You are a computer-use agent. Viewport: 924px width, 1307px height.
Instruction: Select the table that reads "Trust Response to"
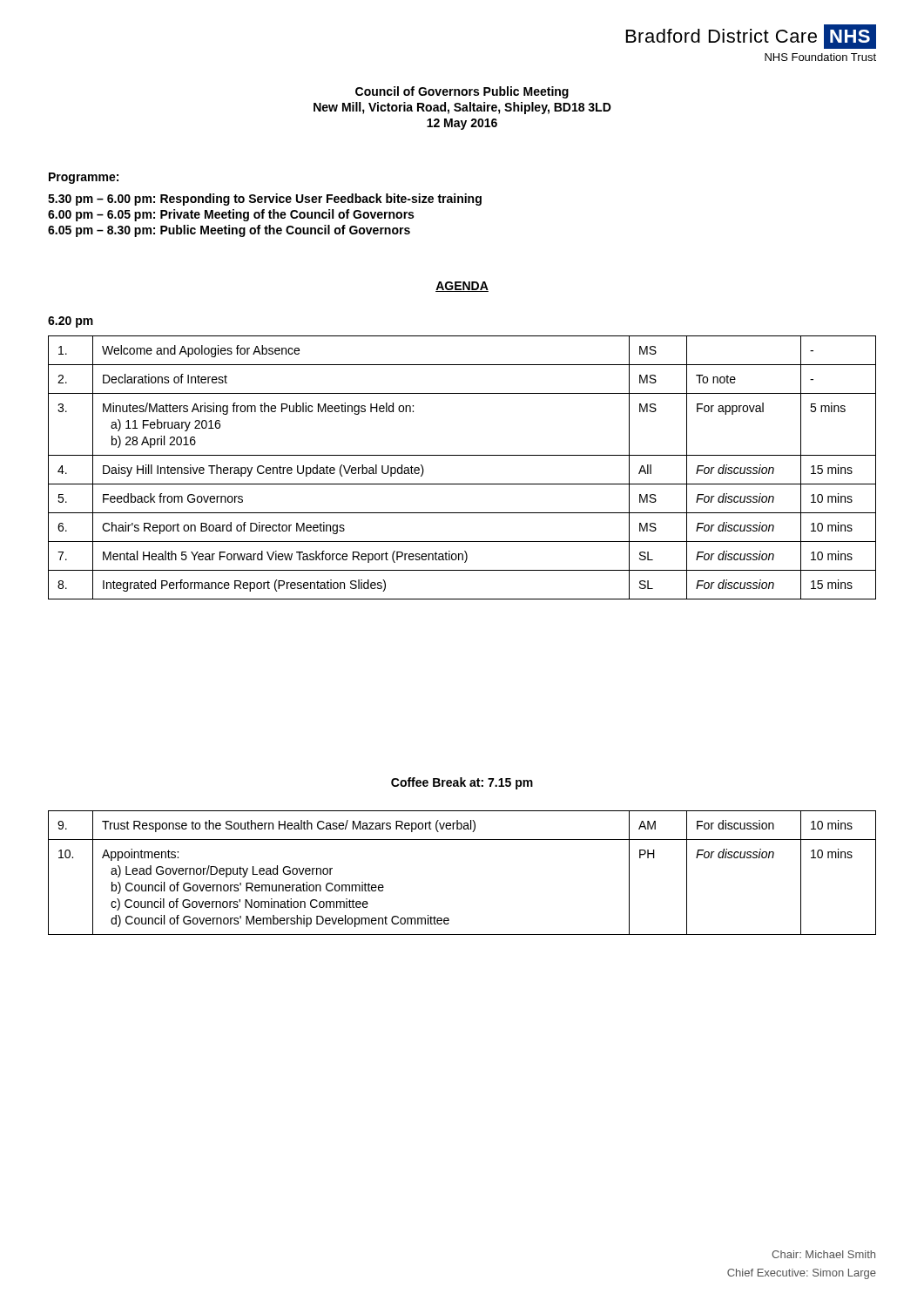pos(462,873)
